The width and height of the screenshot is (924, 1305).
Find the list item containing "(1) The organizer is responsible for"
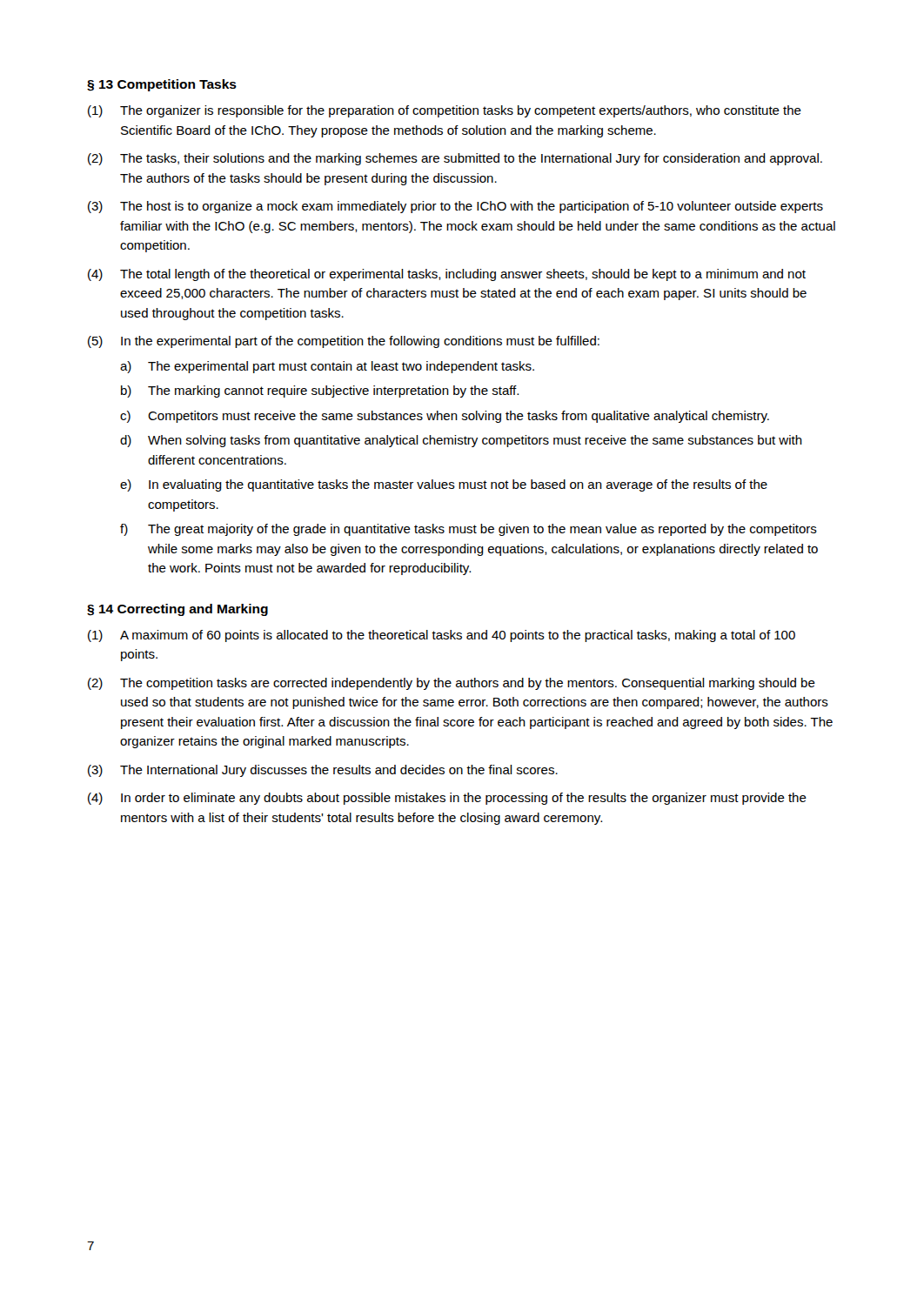[x=462, y=120]
